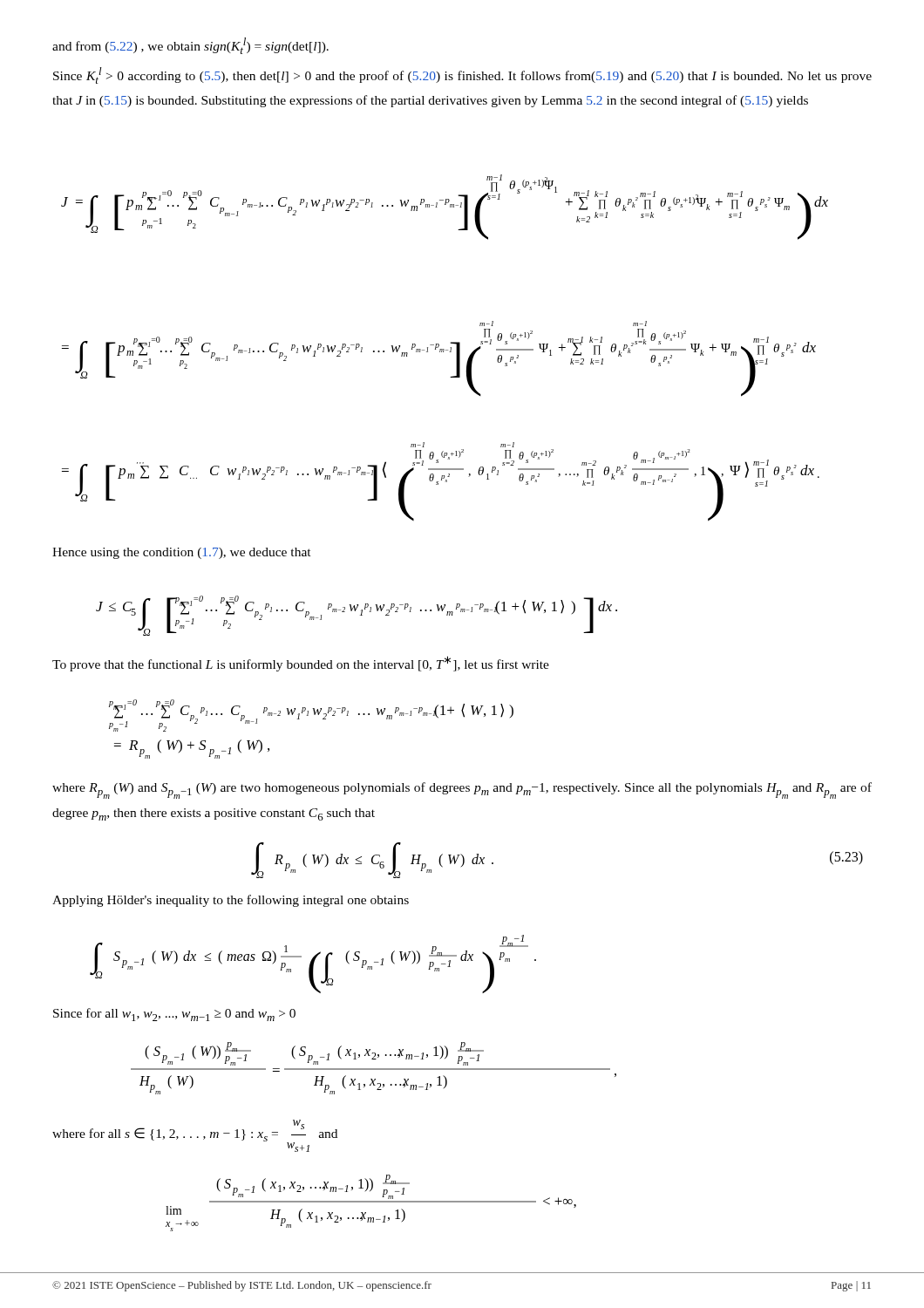This screenshot has width=924, height=1308.
Task: Click on the text block that reads "Hence using the condition (1.7), we deduce"
Action: [x=182, y=551]
